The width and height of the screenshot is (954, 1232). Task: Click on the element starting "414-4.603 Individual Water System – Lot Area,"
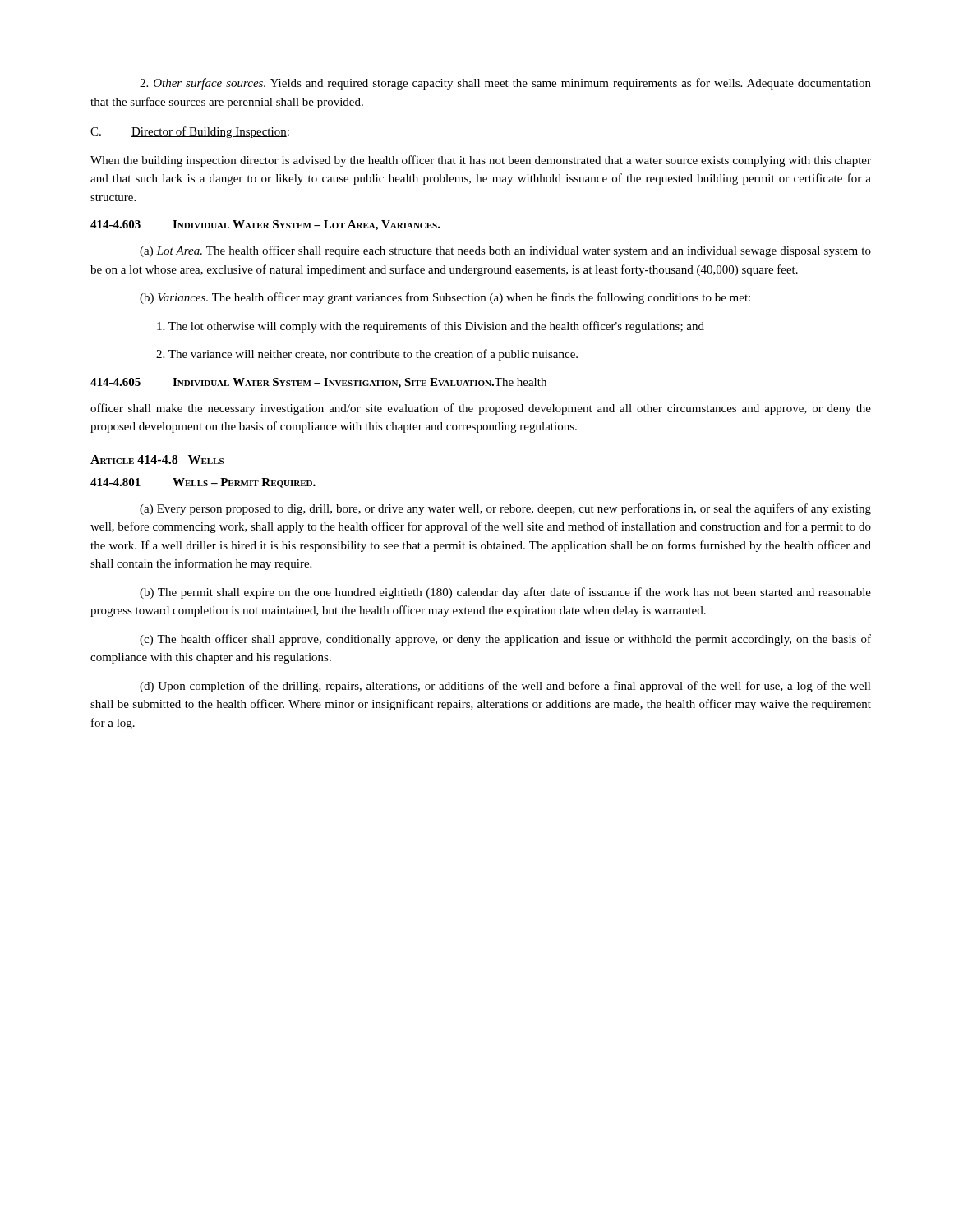click(265, 225)
